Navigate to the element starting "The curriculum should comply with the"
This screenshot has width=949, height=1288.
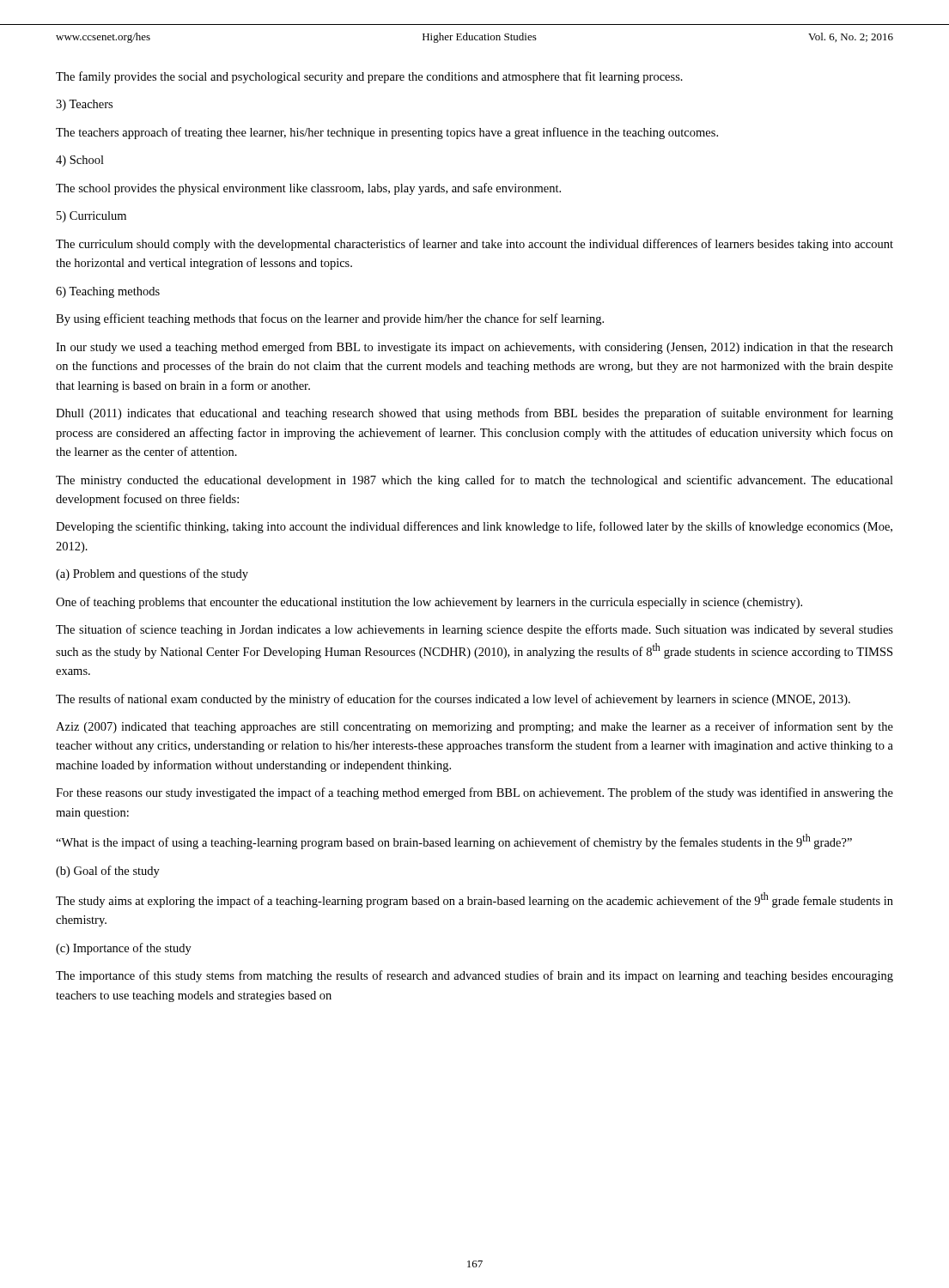click(474, 254)
